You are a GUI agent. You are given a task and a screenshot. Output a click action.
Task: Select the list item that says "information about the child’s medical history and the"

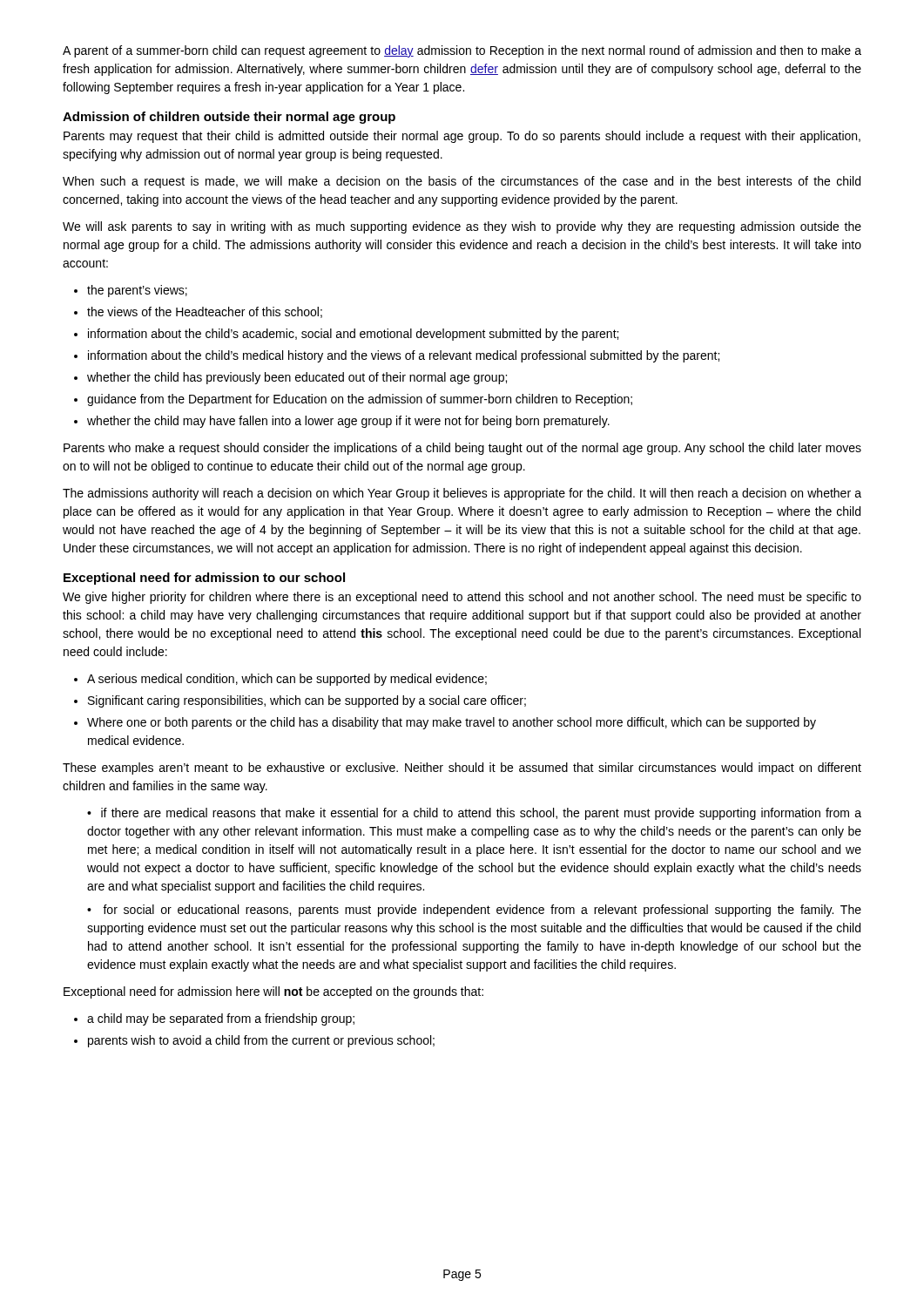coord(404,356)
